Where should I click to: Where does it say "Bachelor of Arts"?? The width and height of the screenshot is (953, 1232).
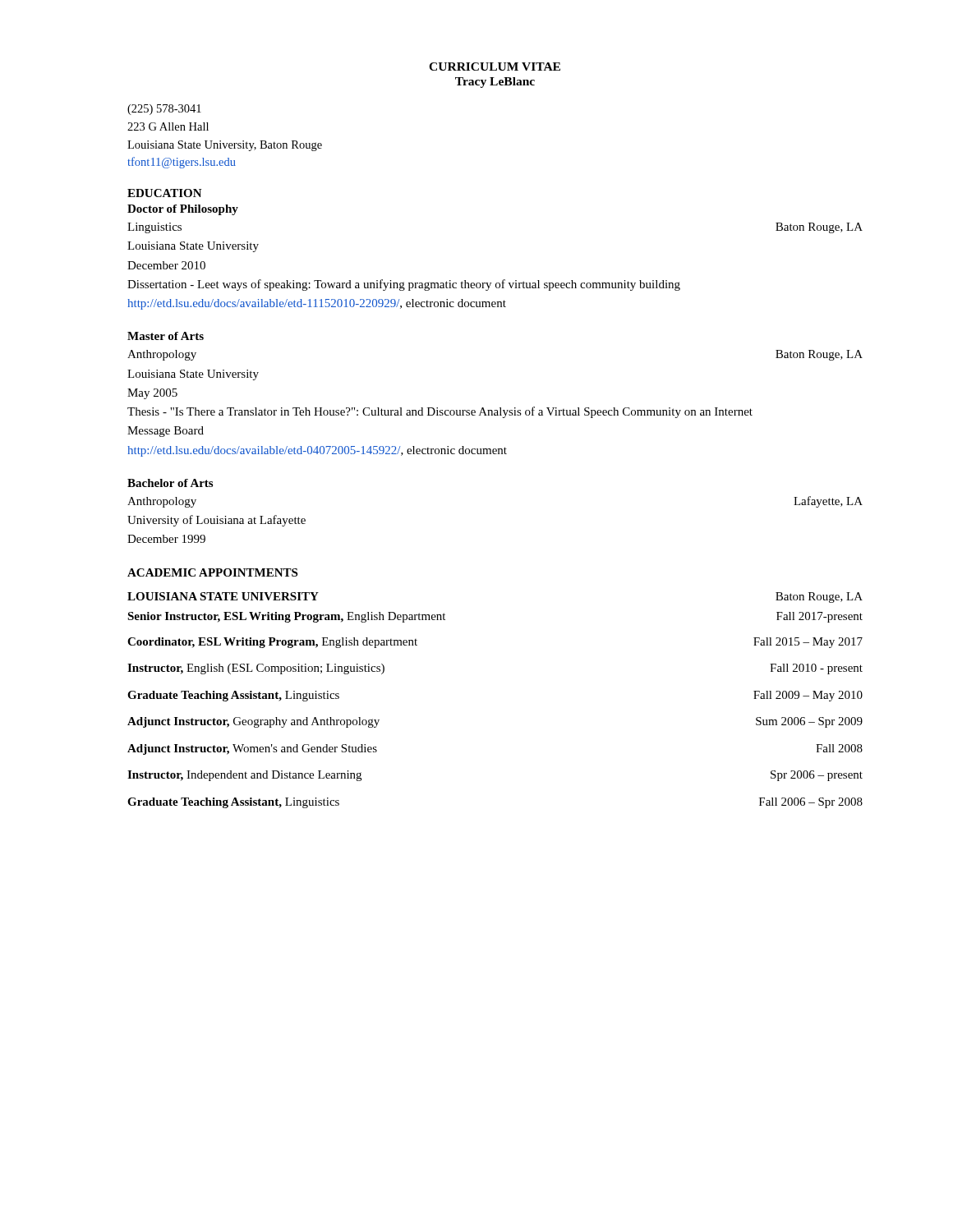tap(170, 483)
